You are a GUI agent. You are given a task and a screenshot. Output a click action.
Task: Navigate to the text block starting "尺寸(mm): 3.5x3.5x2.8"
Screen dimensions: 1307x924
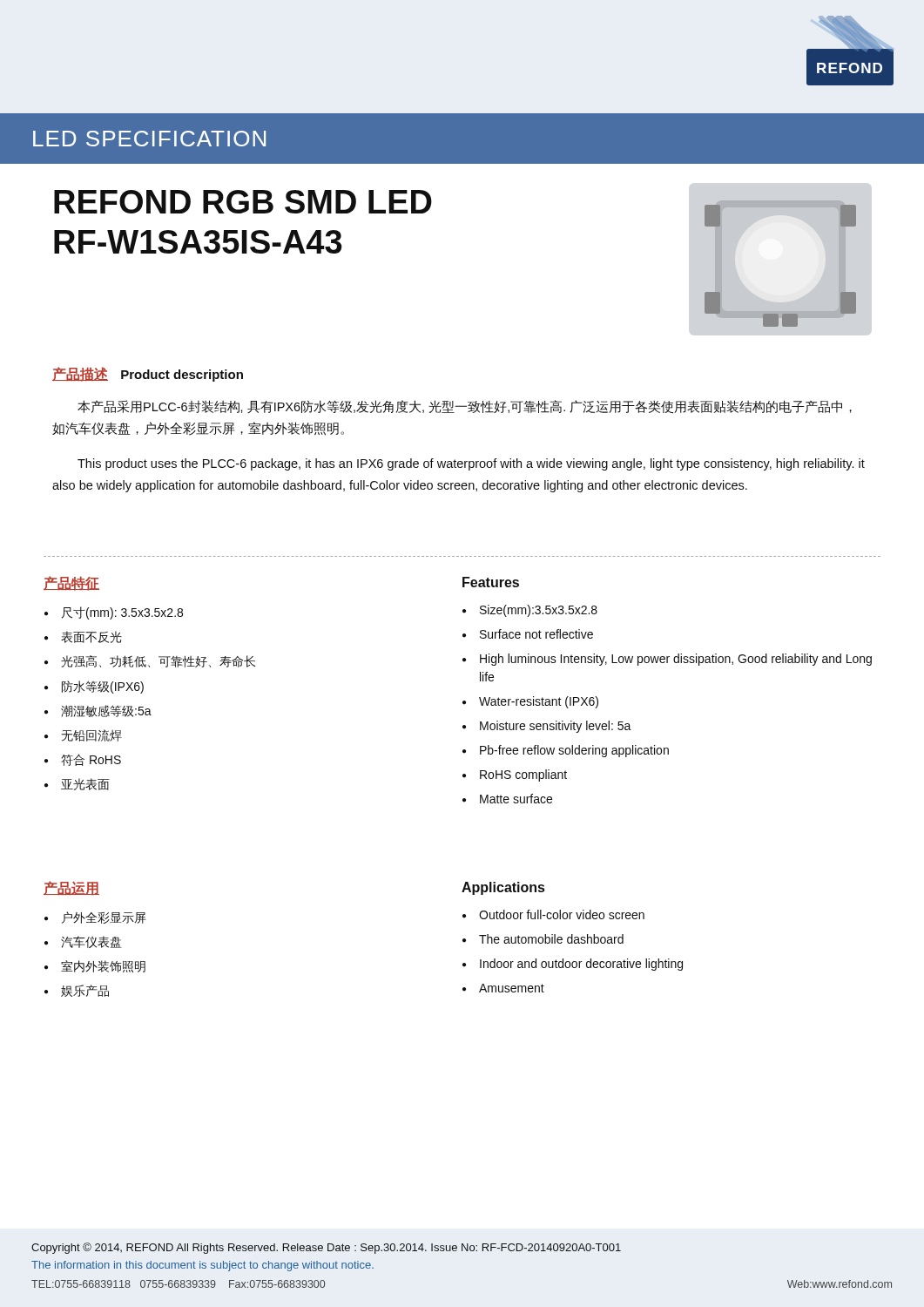pyautogui.click(x=122, y=613)
